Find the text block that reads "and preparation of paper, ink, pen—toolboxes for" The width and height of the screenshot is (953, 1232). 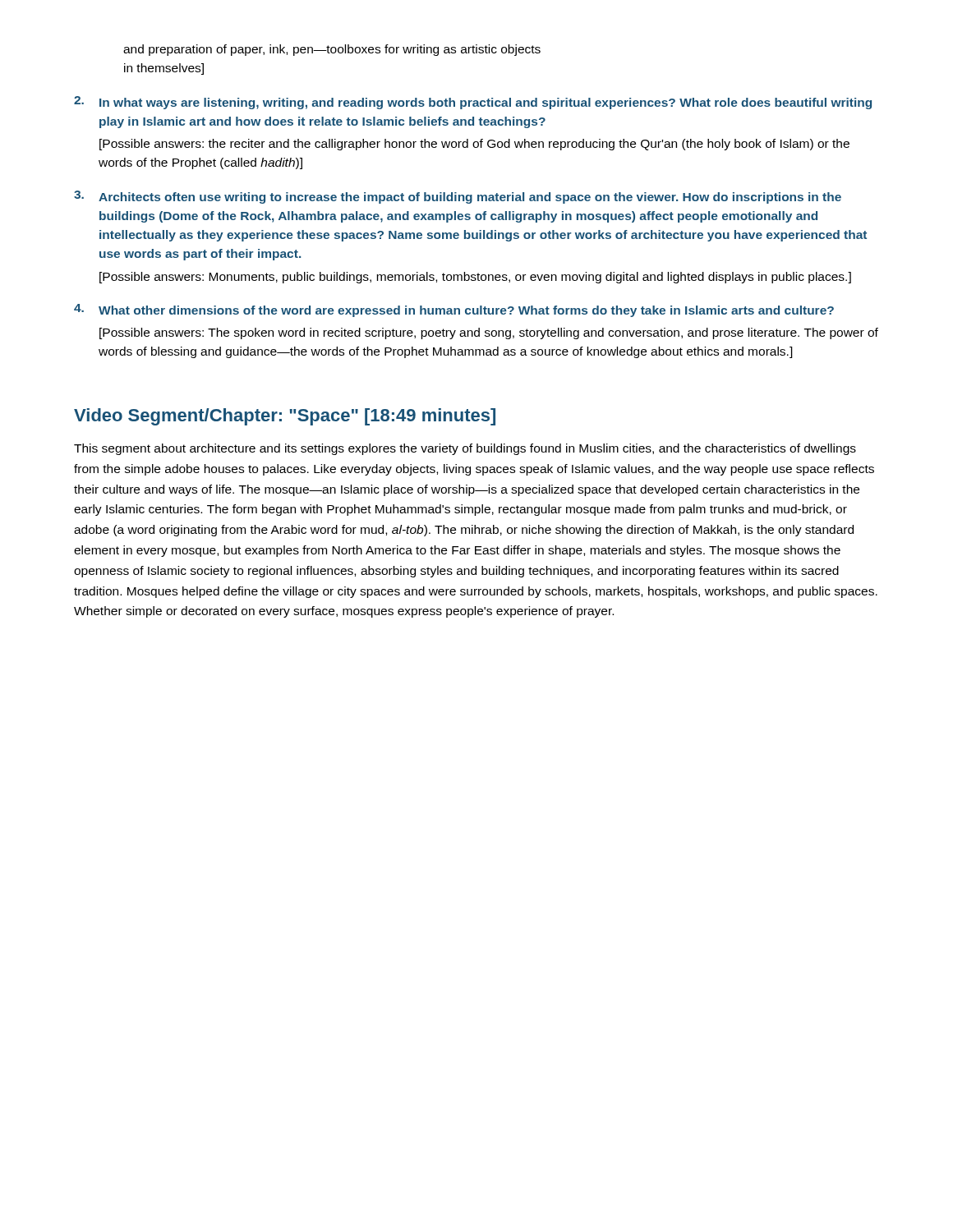[501, 59]
